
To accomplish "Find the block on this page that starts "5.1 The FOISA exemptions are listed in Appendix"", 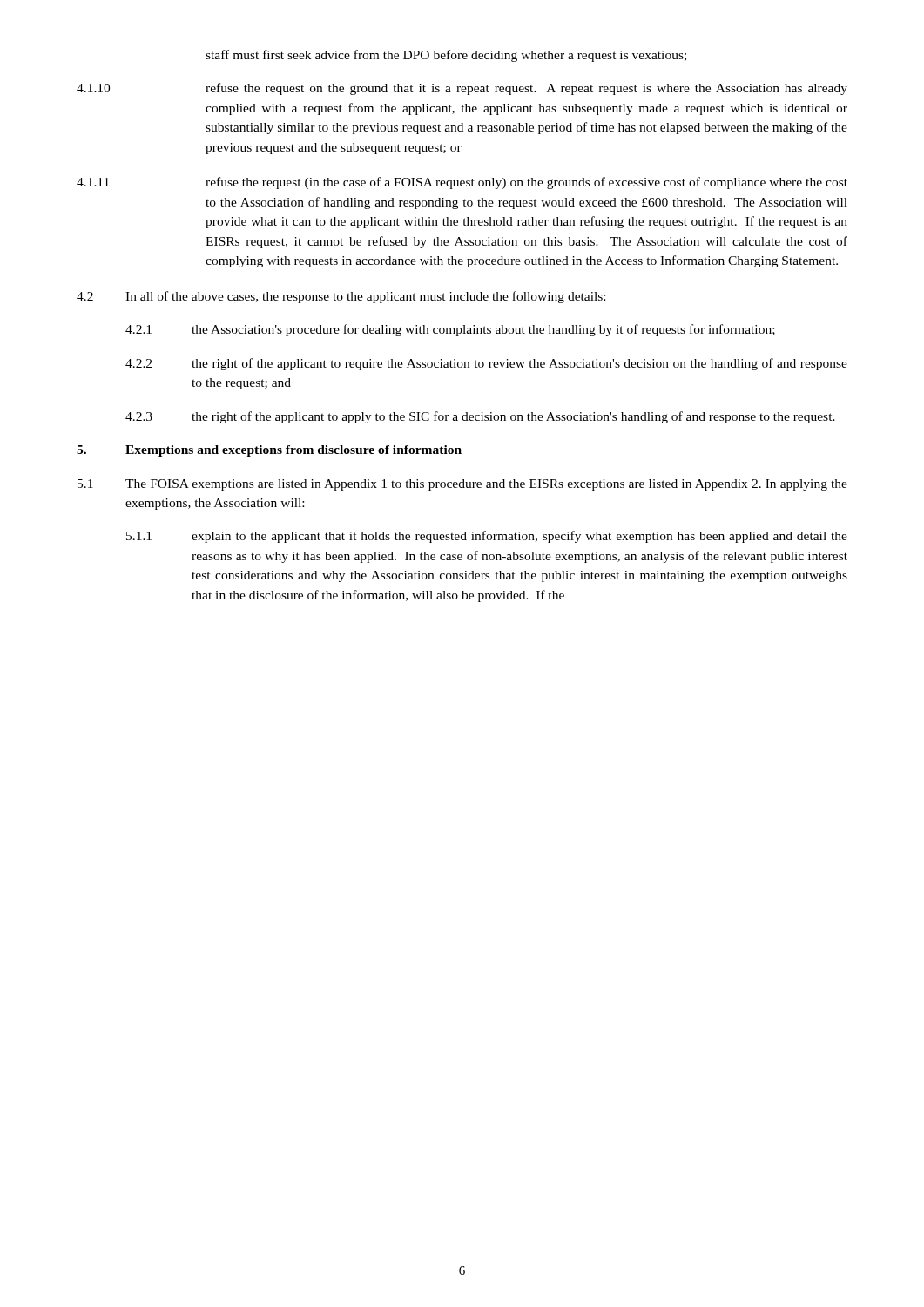I will [x=462, y=493].
